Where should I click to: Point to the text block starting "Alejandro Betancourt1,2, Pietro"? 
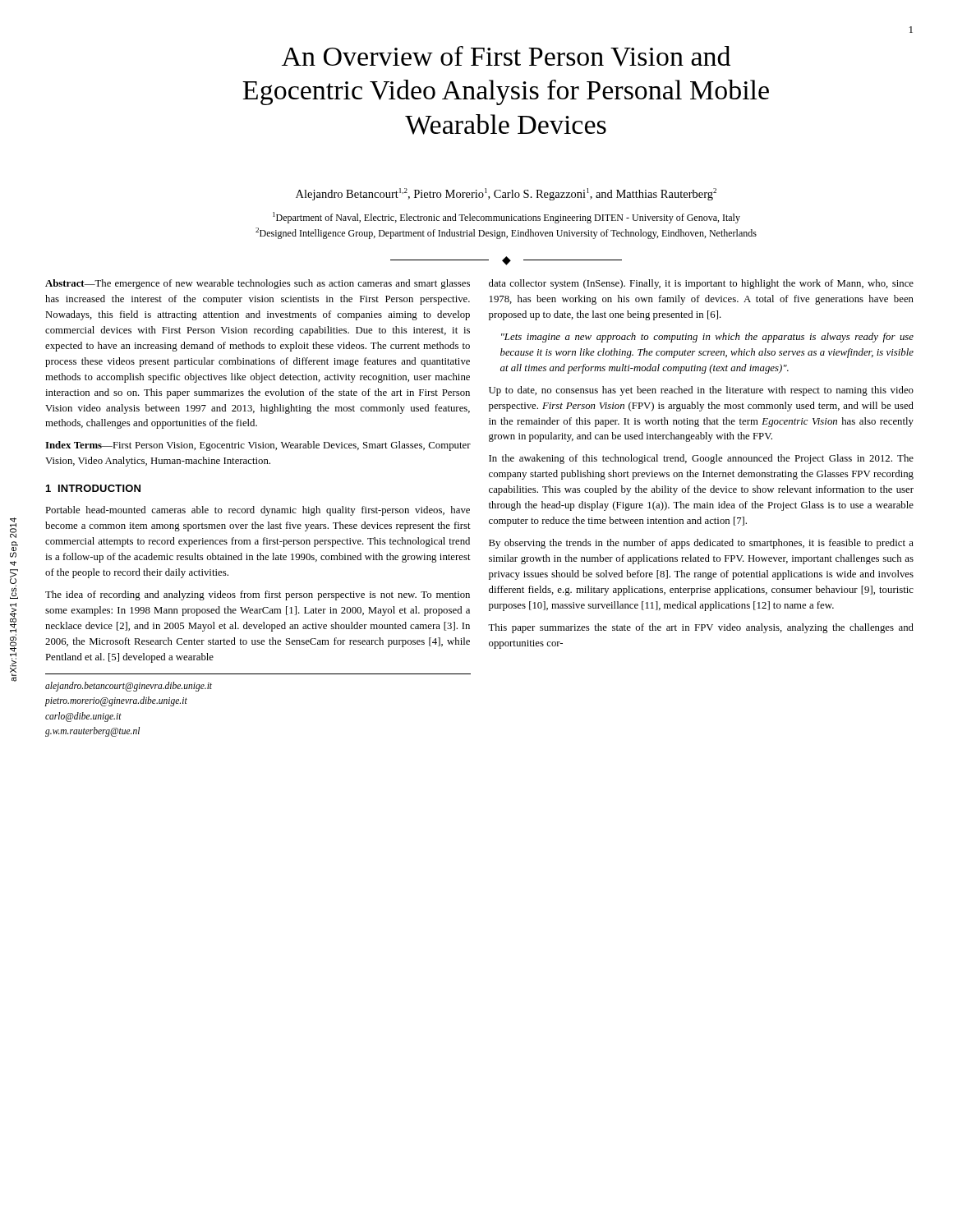click(506, 194)
